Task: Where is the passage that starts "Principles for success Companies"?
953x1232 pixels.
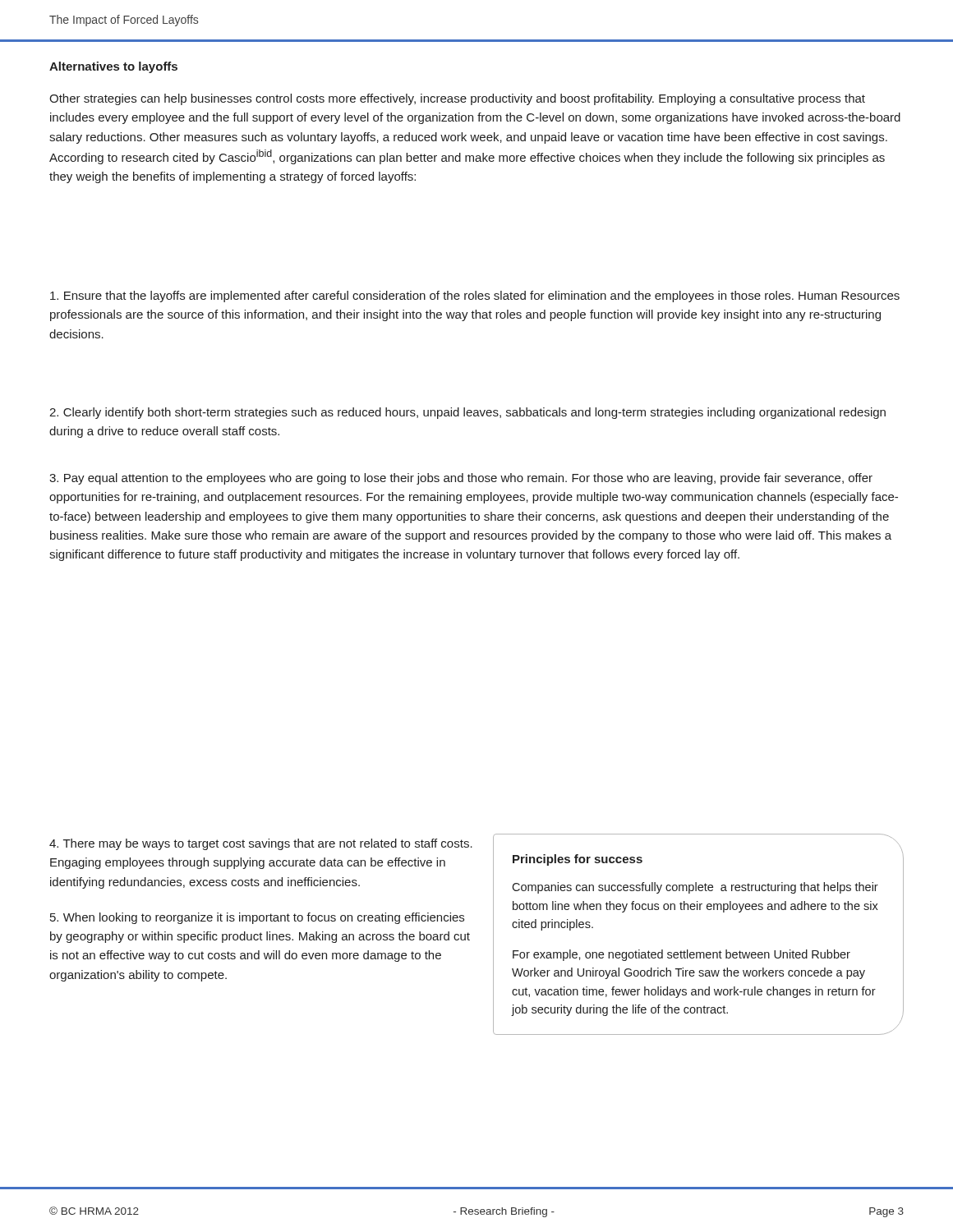Action: 578,860
